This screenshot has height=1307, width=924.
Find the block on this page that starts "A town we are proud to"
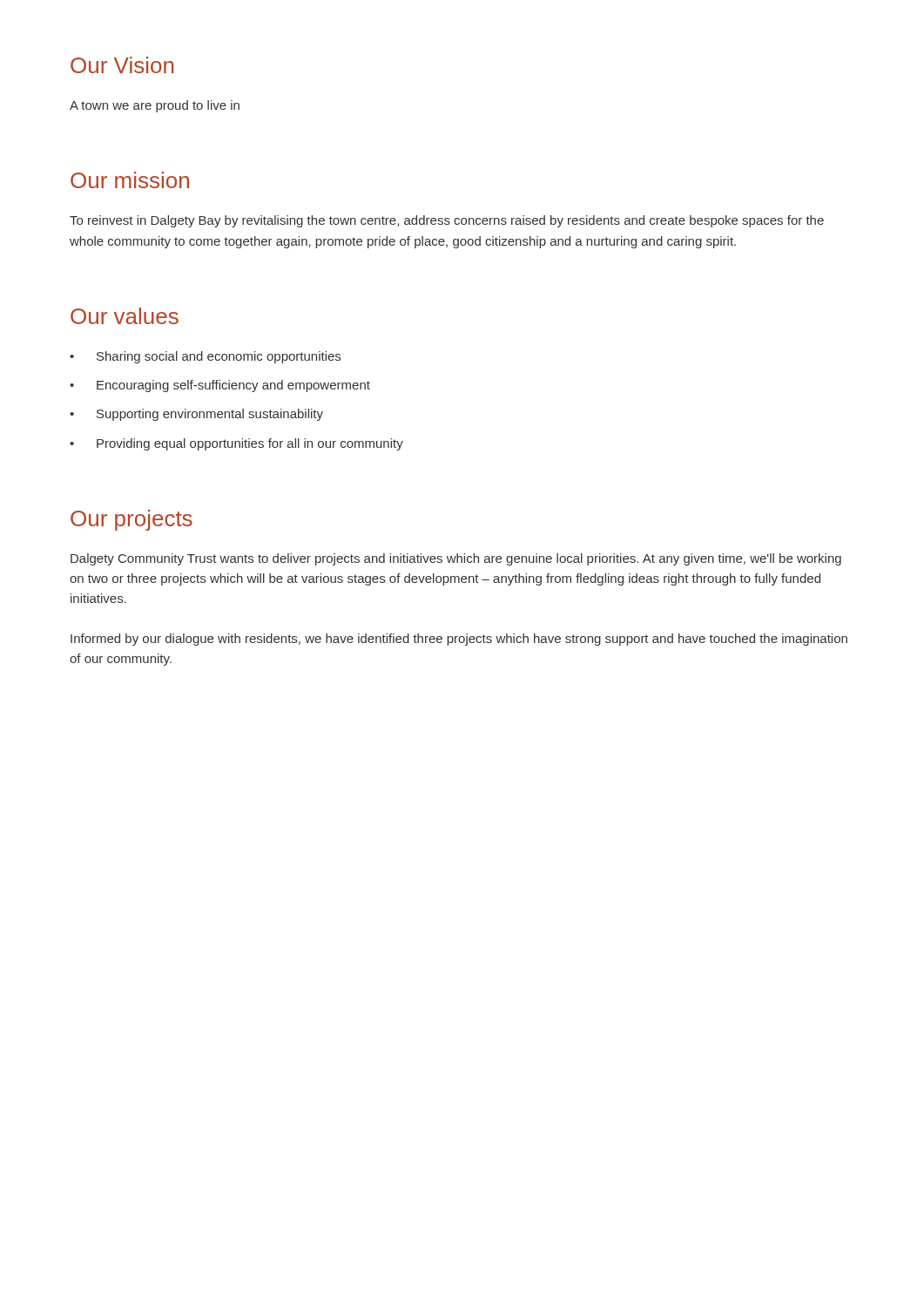pyautogui.click(x=155, y=106)
